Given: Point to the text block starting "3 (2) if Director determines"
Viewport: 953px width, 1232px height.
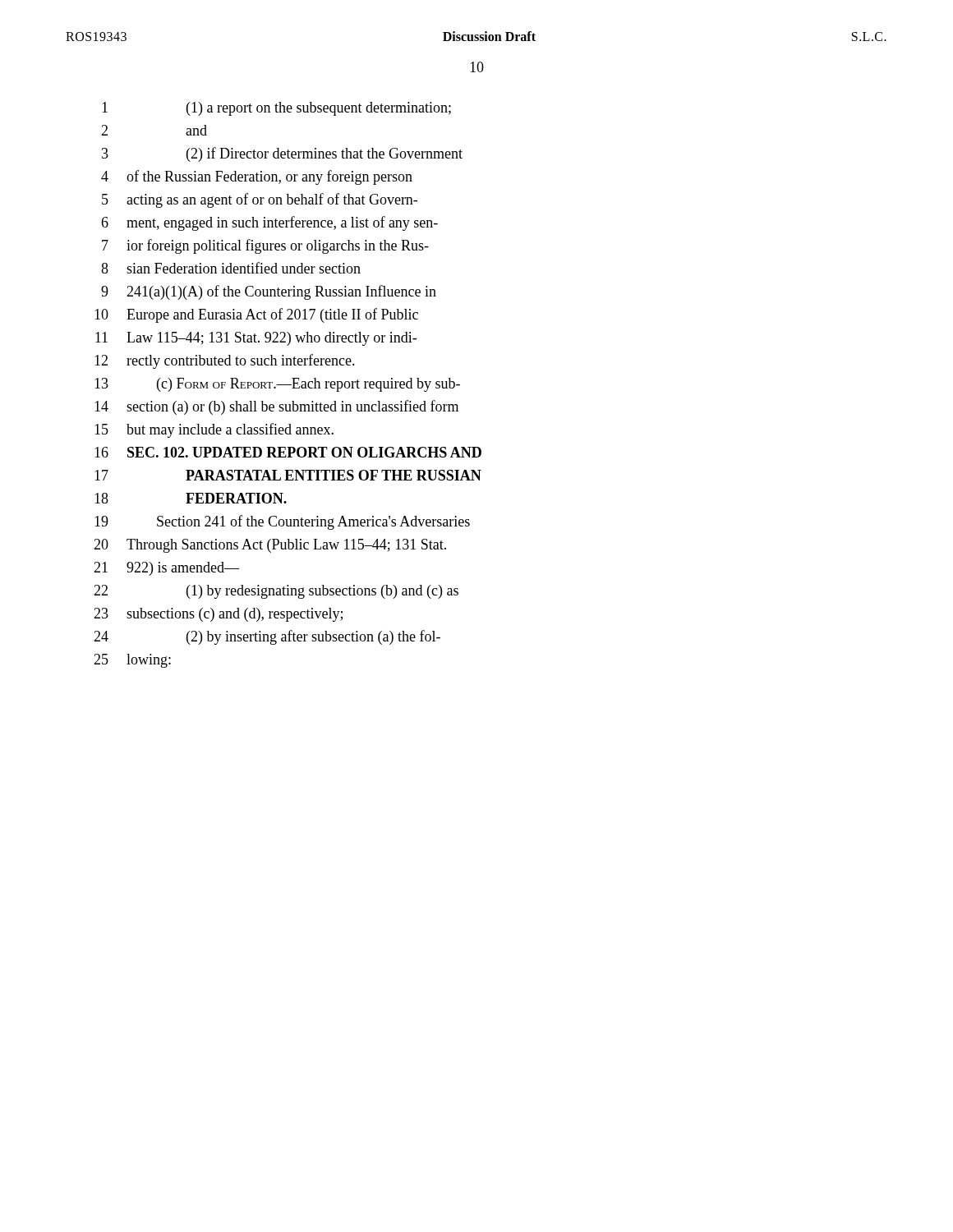Looking at the screenshot, I should [282, 154].
